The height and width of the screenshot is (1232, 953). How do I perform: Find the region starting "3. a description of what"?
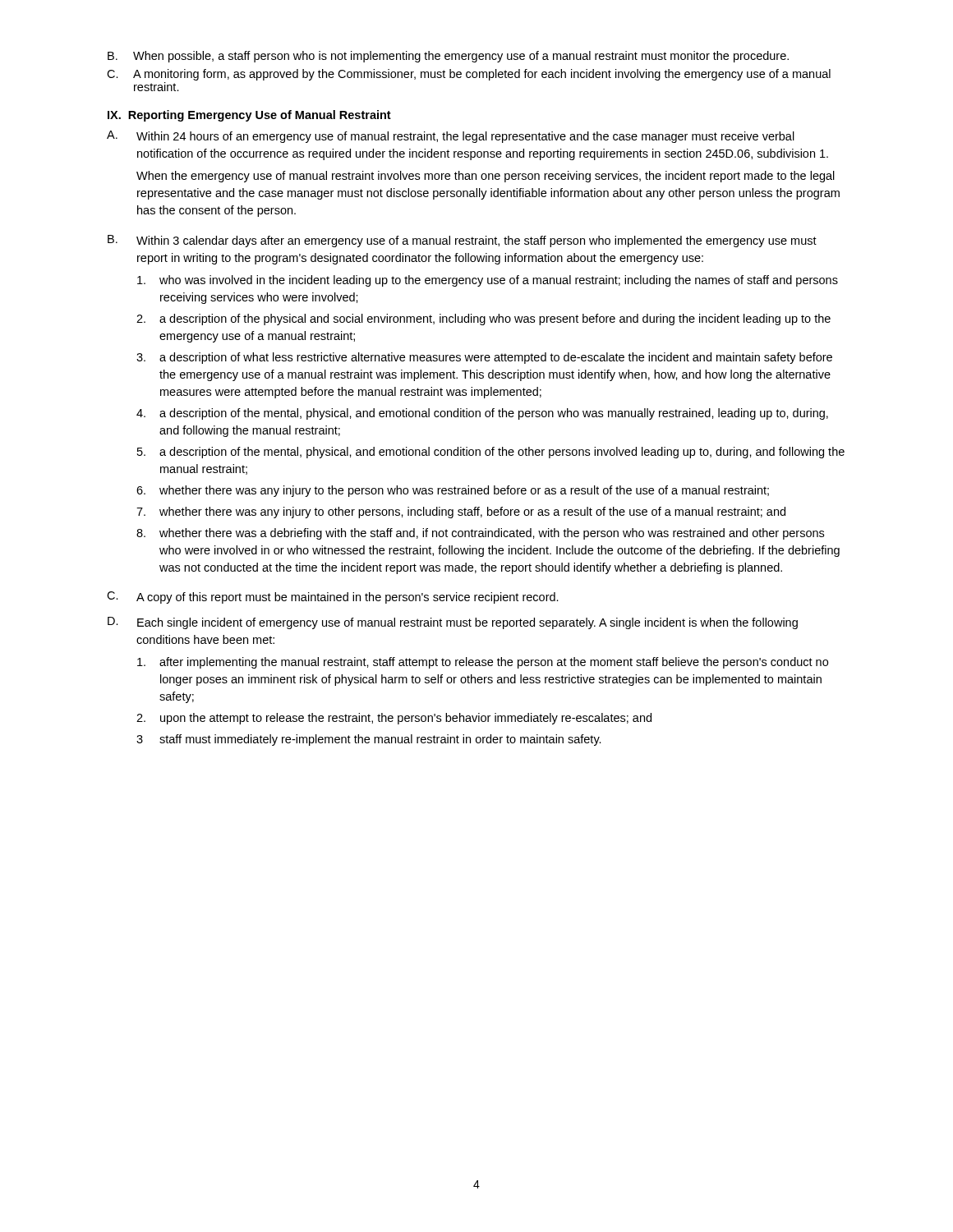click(491, 375)
